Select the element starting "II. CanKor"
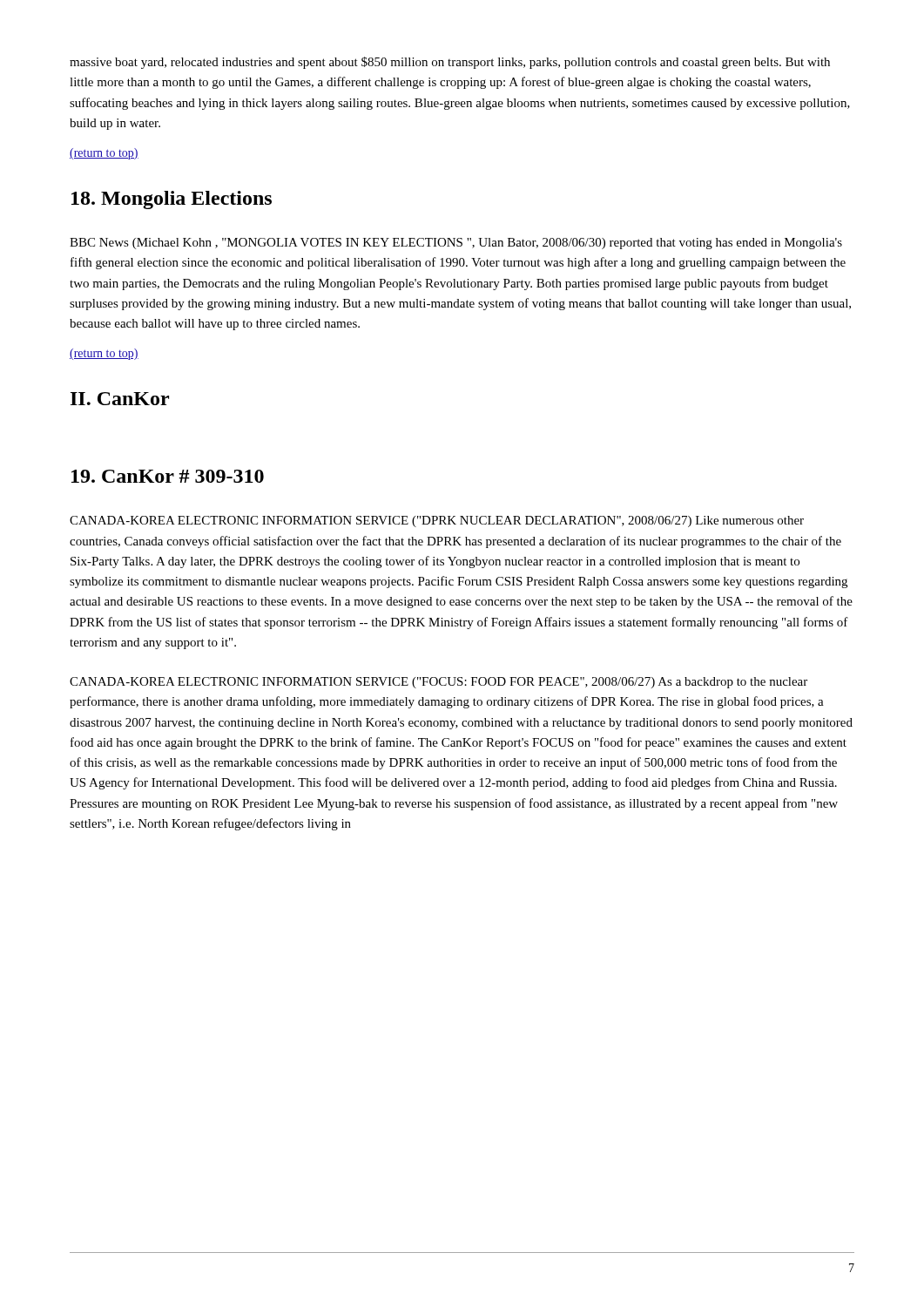The height and width of the screenshot is (1307, 924). click(x=120, y=399)
